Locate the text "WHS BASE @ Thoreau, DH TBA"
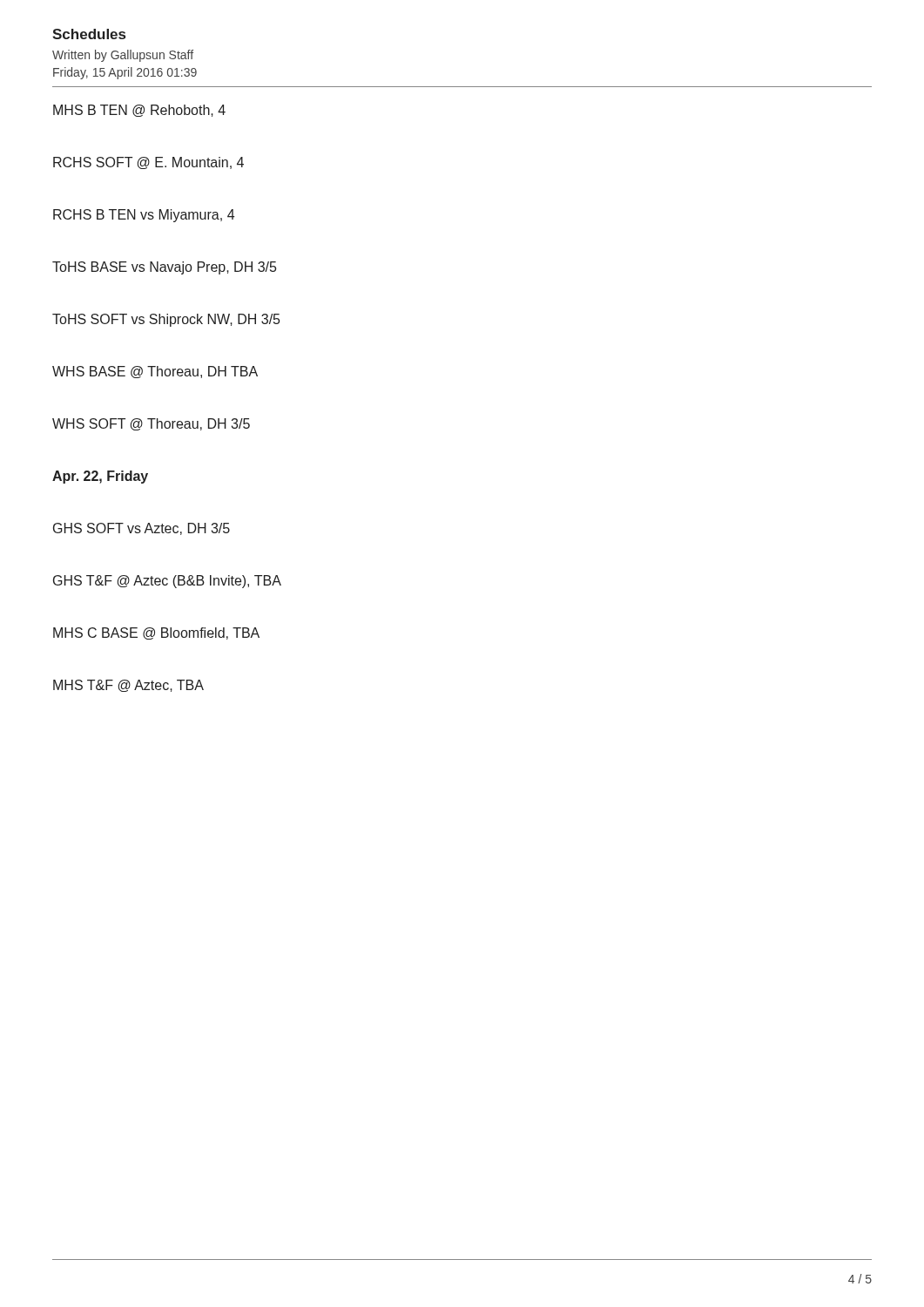Screen dimensions: 1307x924 tap(155, 372)
